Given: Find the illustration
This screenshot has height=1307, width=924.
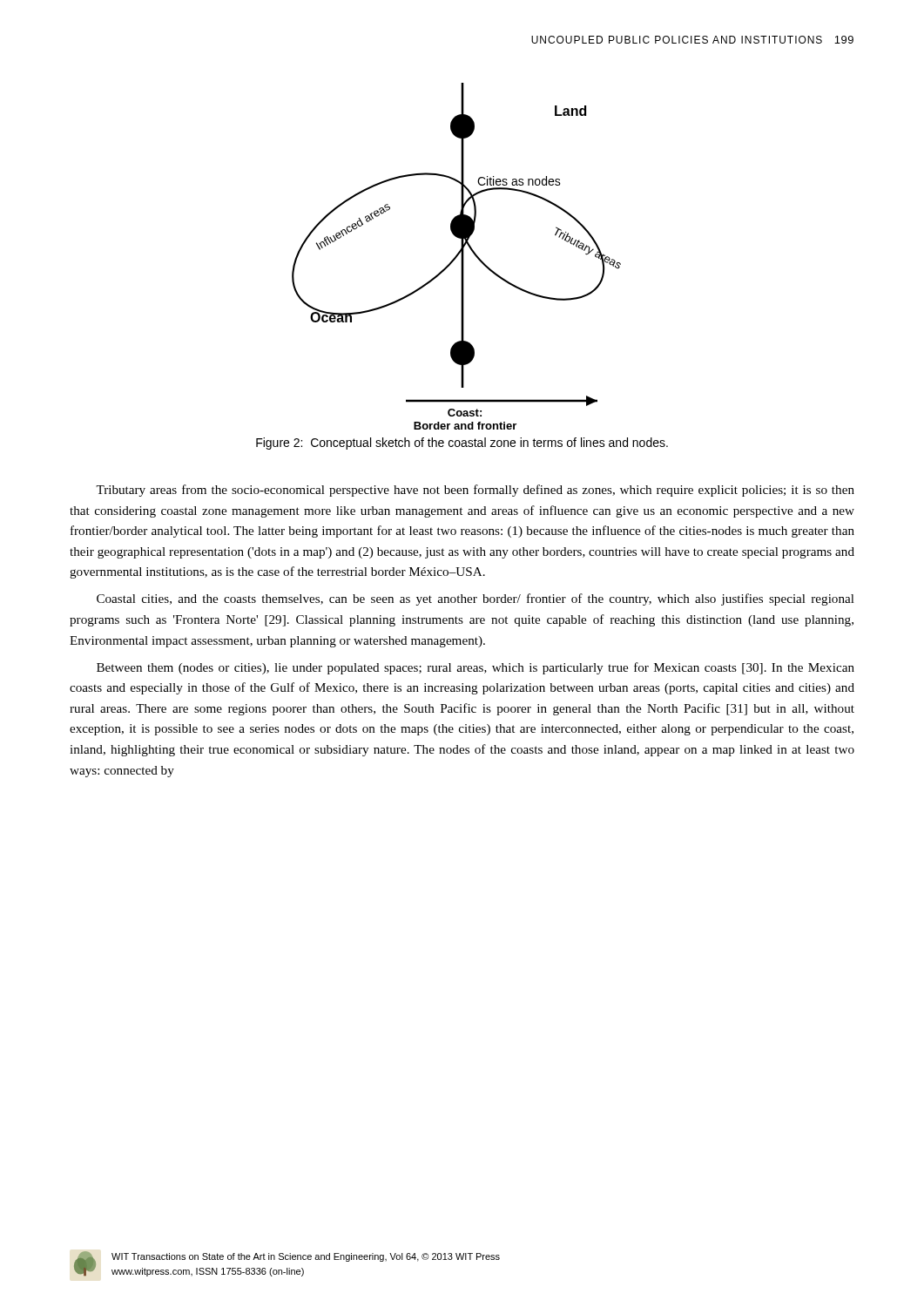Looking at the screenshot, I should [462, 246].
